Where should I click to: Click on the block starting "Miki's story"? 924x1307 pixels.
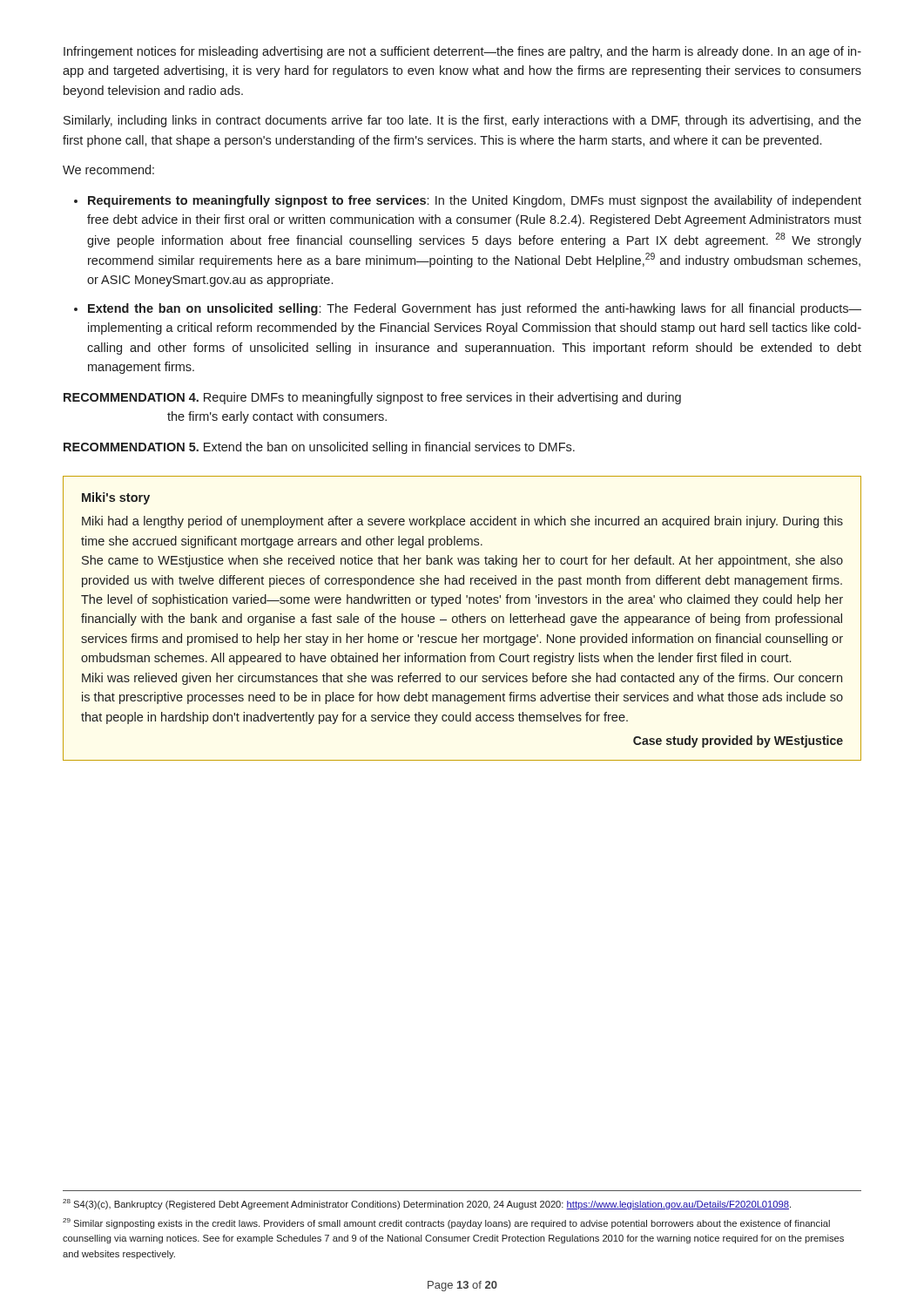point(116,498)
